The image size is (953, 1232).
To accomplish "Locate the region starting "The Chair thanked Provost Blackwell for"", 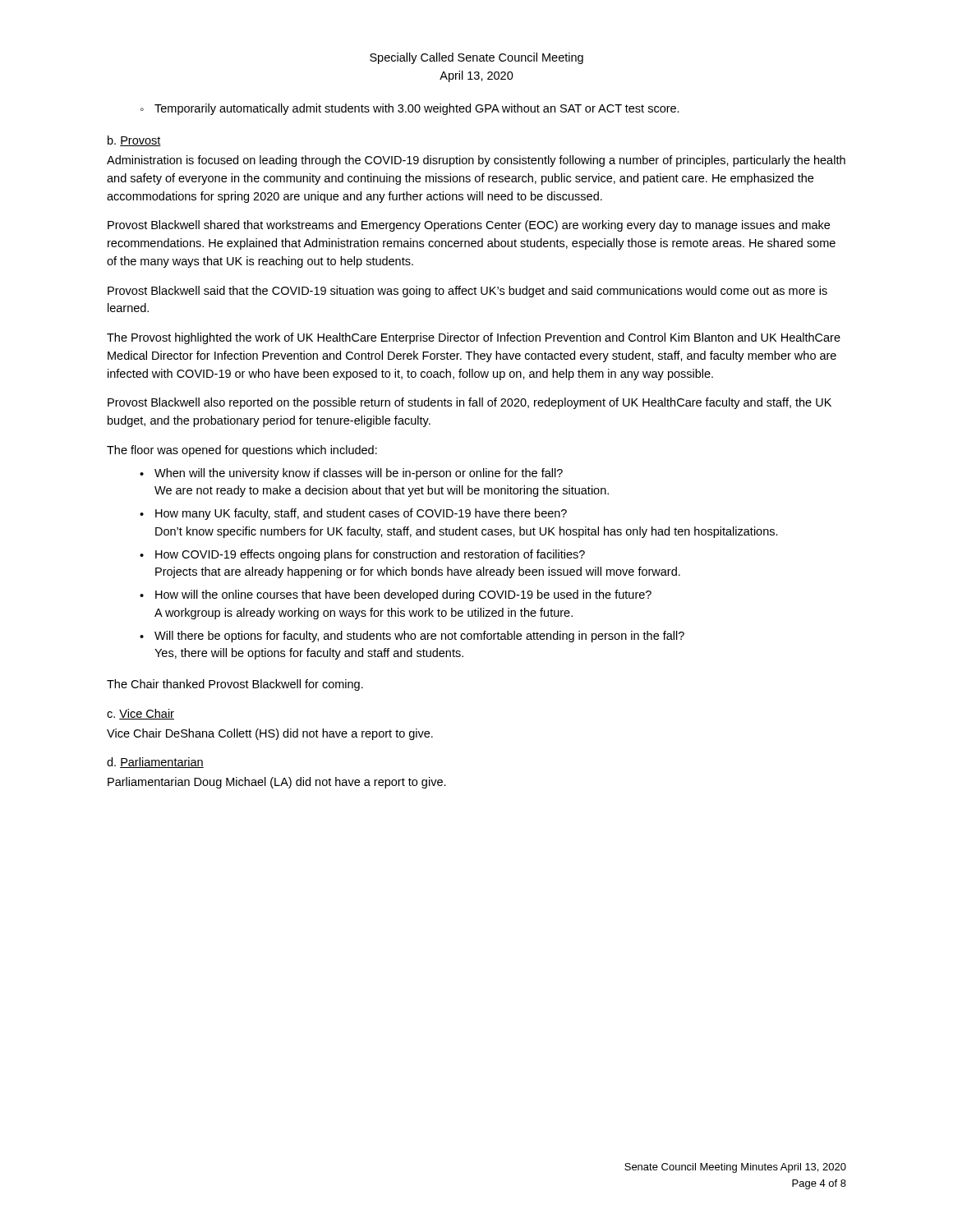I will pos(235,684).
